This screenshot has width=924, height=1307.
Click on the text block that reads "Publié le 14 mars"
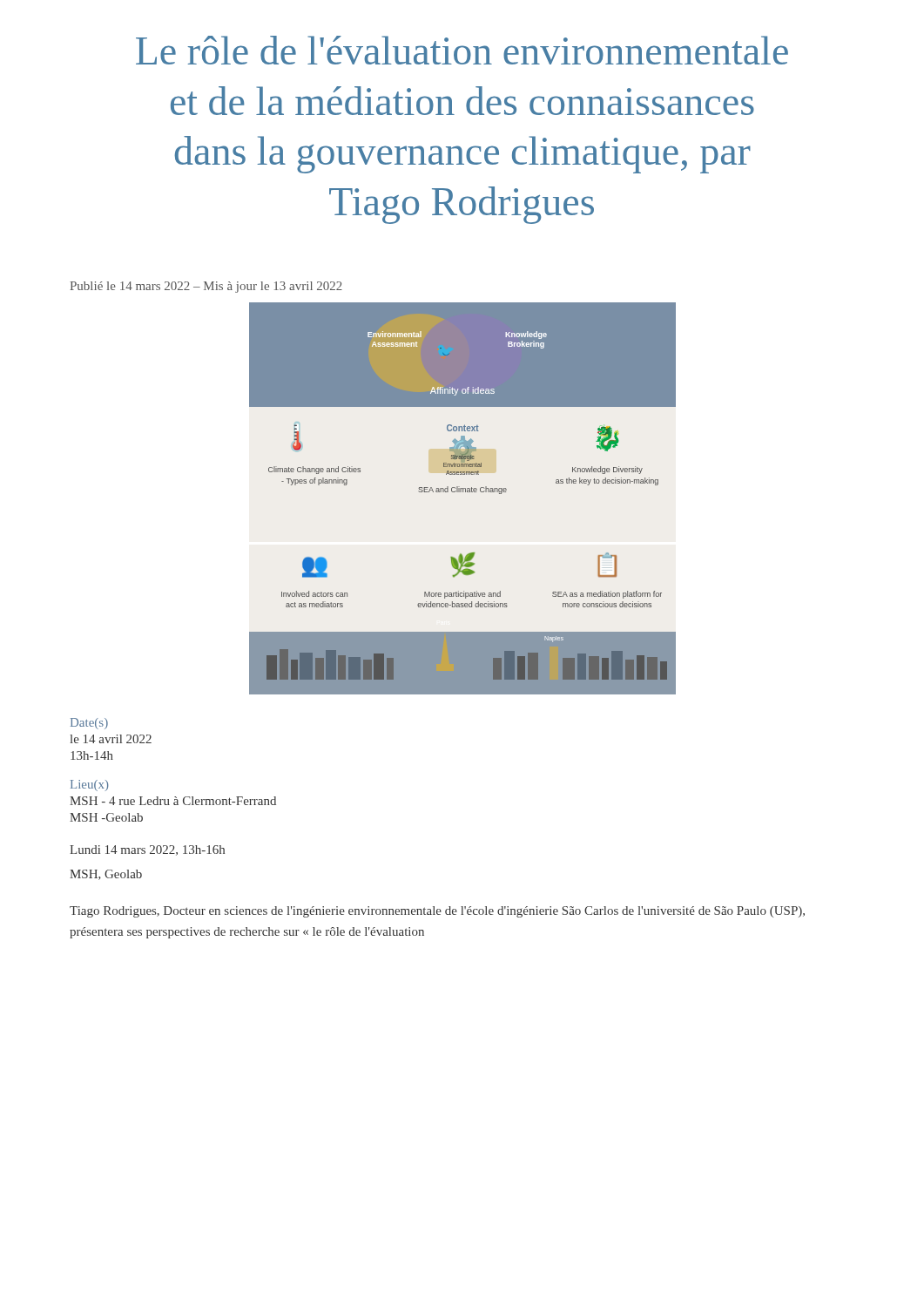coord(206,286)
